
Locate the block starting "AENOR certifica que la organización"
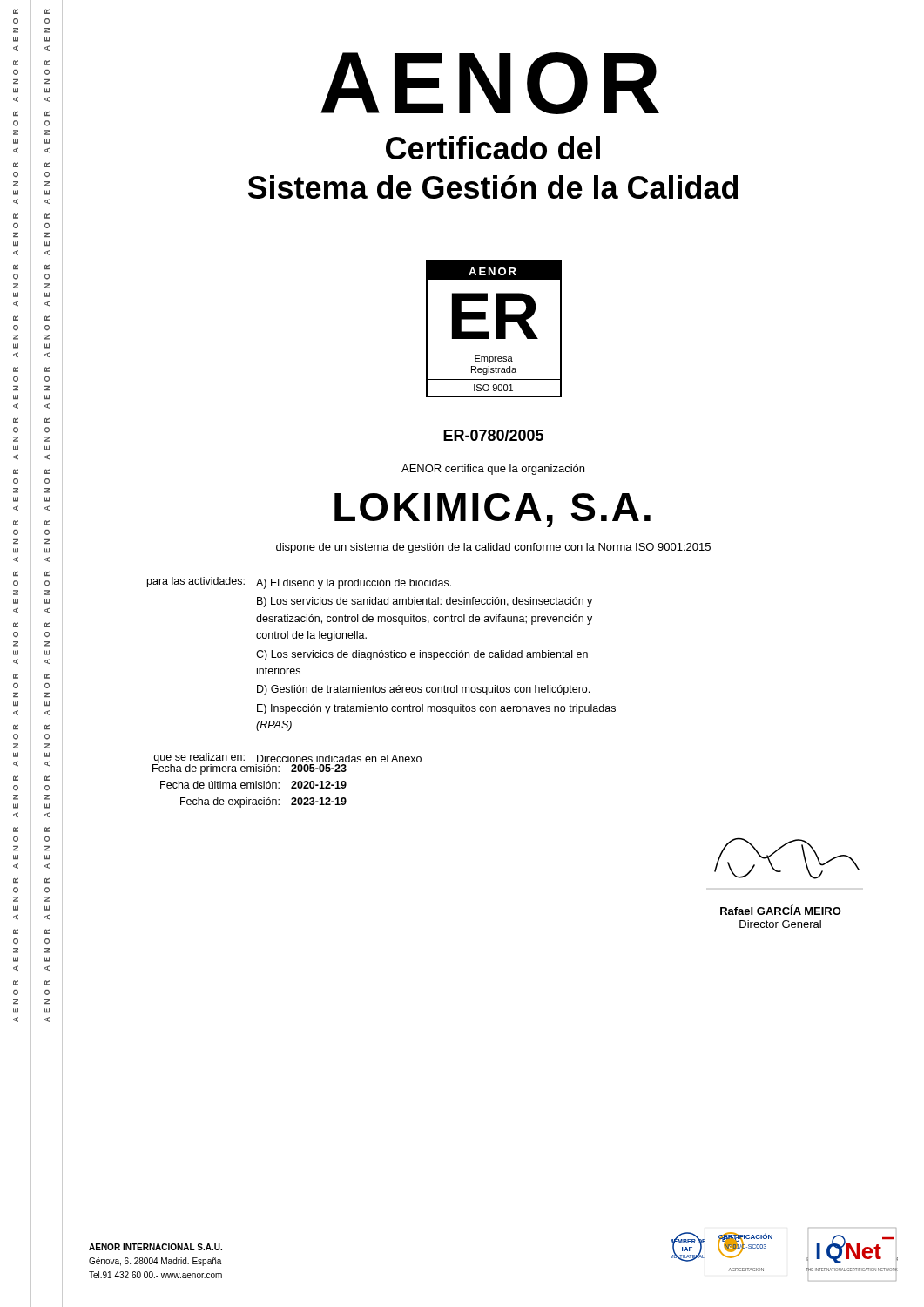pyautogui.click(x=493, y=468)
